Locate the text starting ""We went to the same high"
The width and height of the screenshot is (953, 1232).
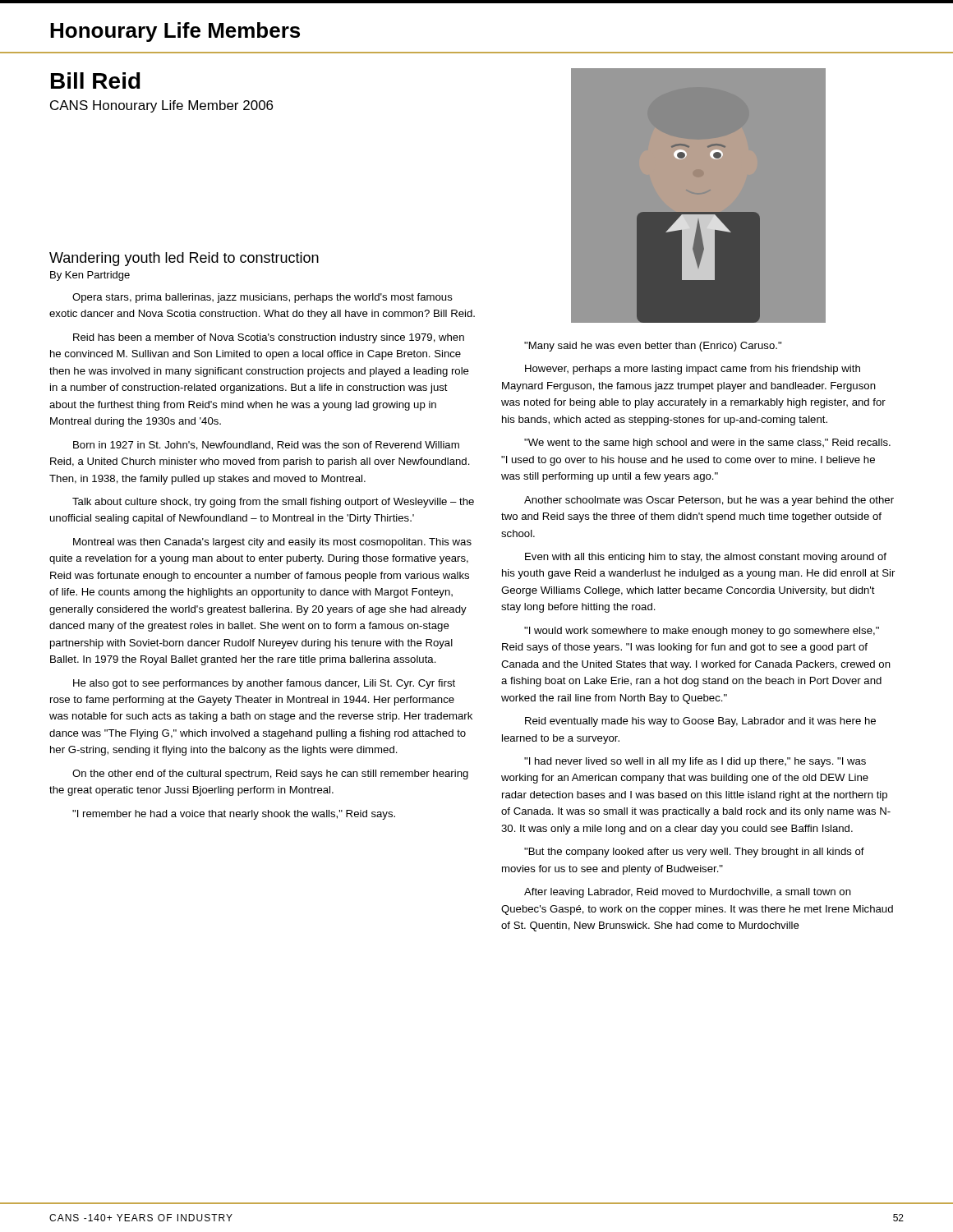(696, 459)
